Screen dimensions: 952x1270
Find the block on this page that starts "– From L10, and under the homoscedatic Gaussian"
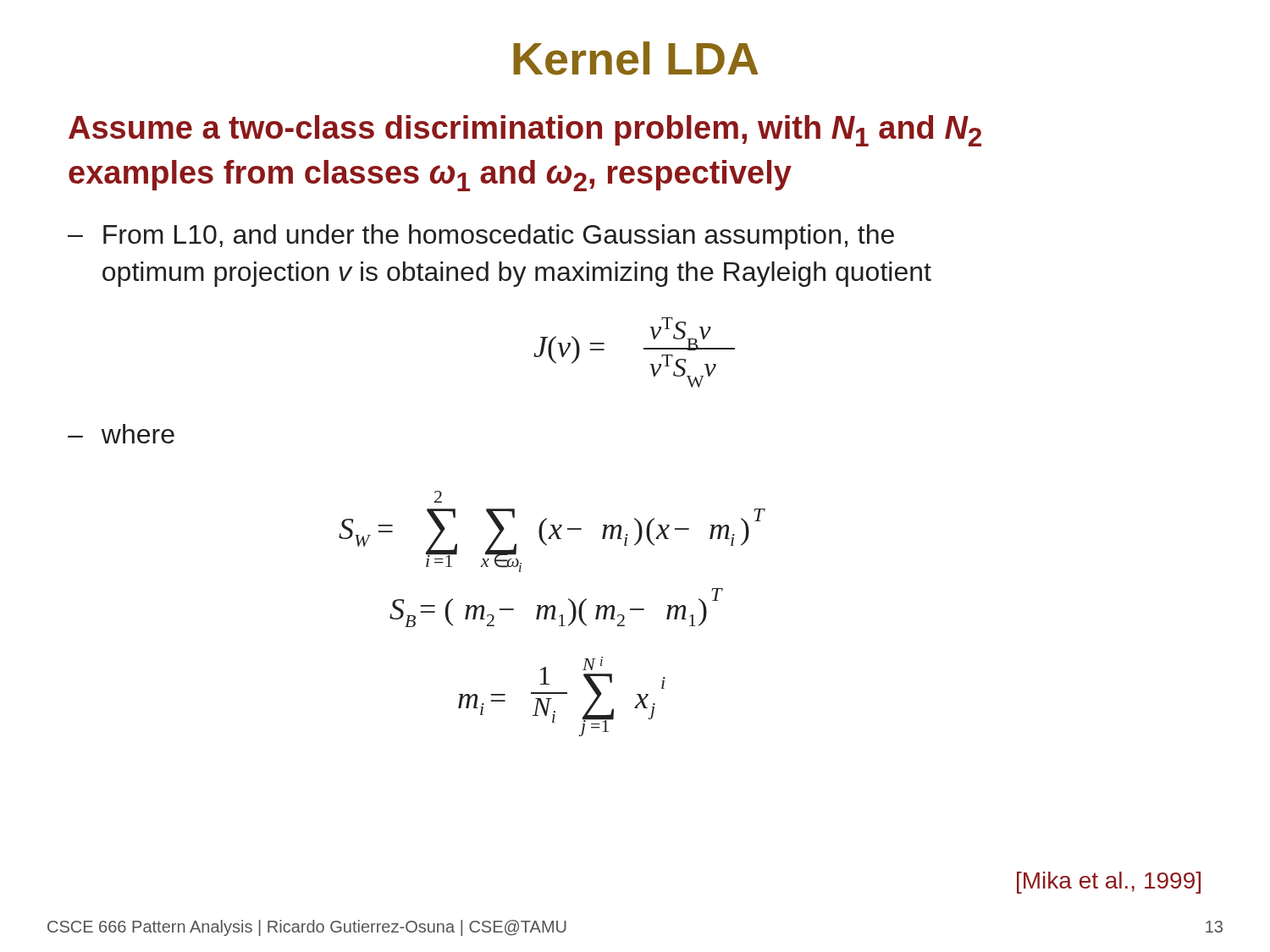(x=499, y=254)
